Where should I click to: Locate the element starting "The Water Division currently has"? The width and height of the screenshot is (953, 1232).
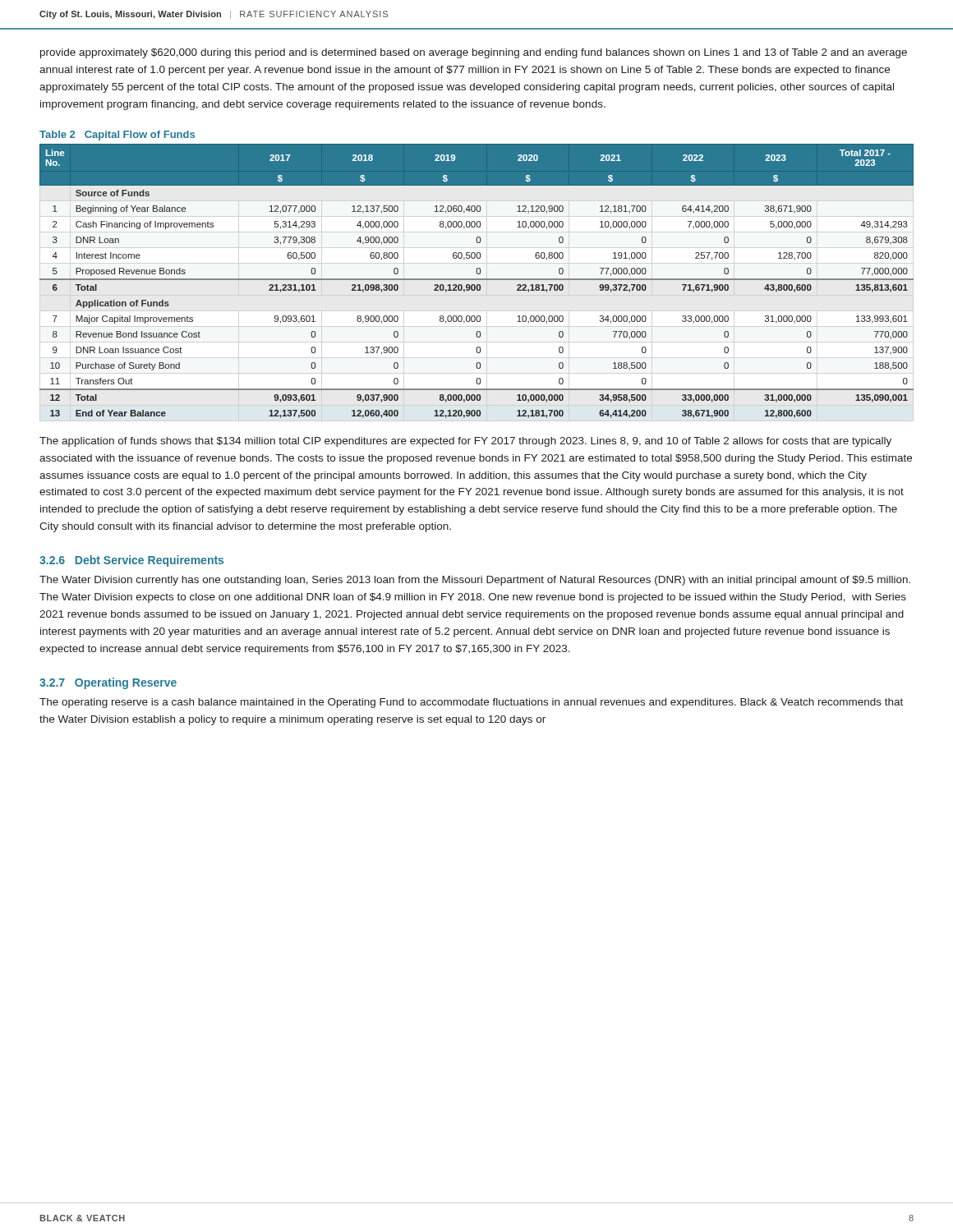pos(475,614)
